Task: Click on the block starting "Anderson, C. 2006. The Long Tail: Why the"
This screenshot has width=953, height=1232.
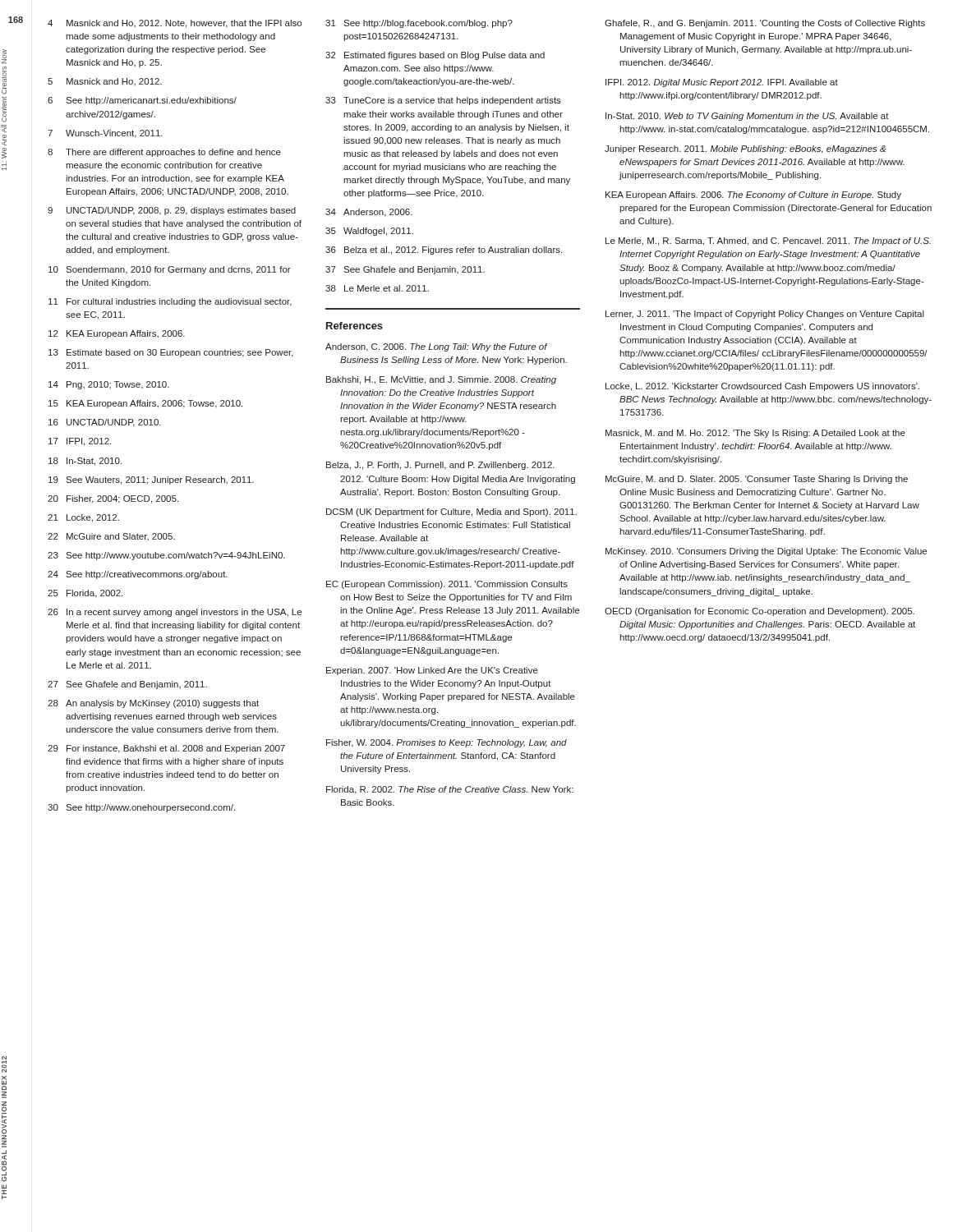Action: click(446, 353)
